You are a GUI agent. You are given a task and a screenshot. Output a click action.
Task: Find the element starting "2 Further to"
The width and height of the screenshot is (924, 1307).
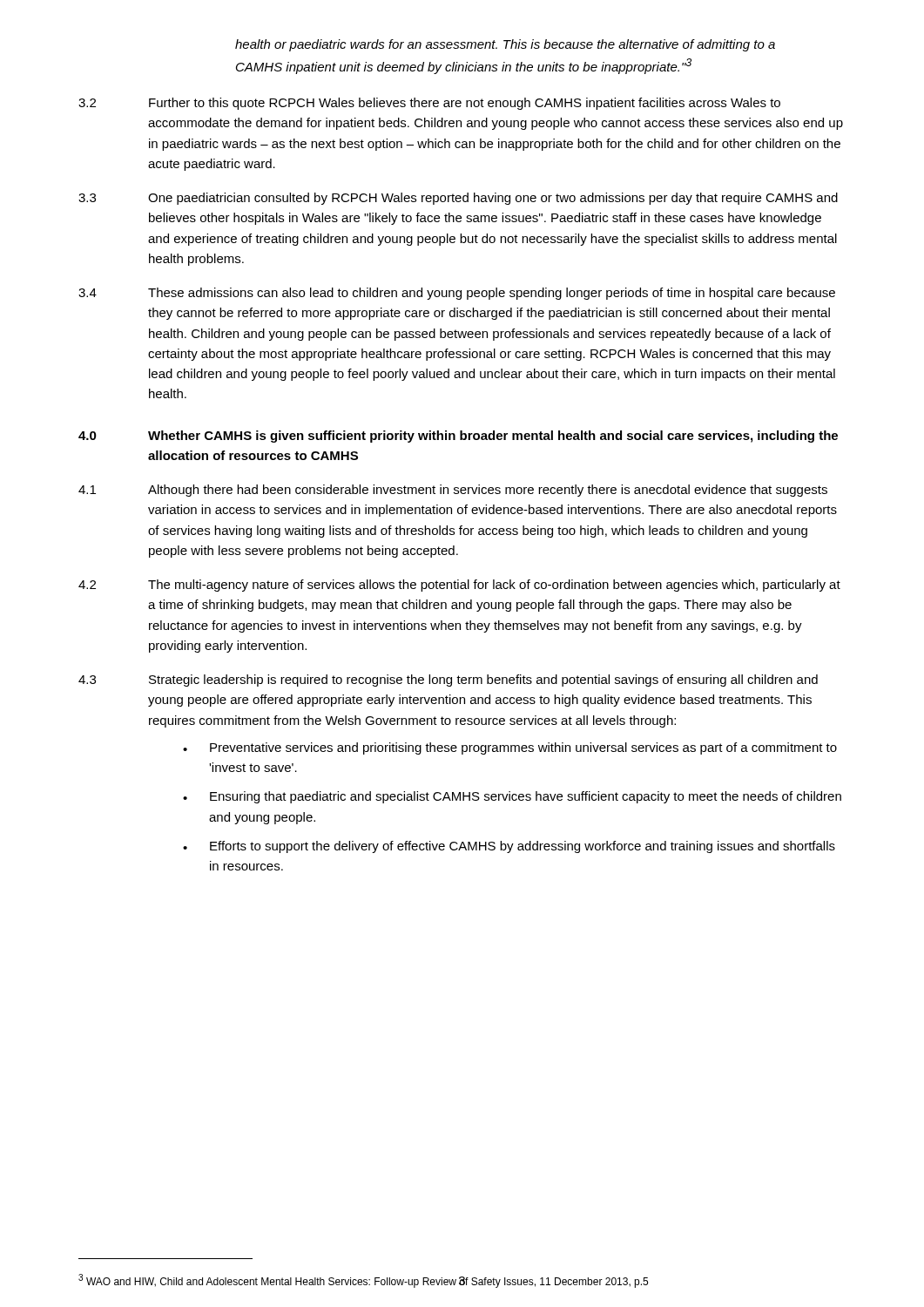(x=462, y=133)
